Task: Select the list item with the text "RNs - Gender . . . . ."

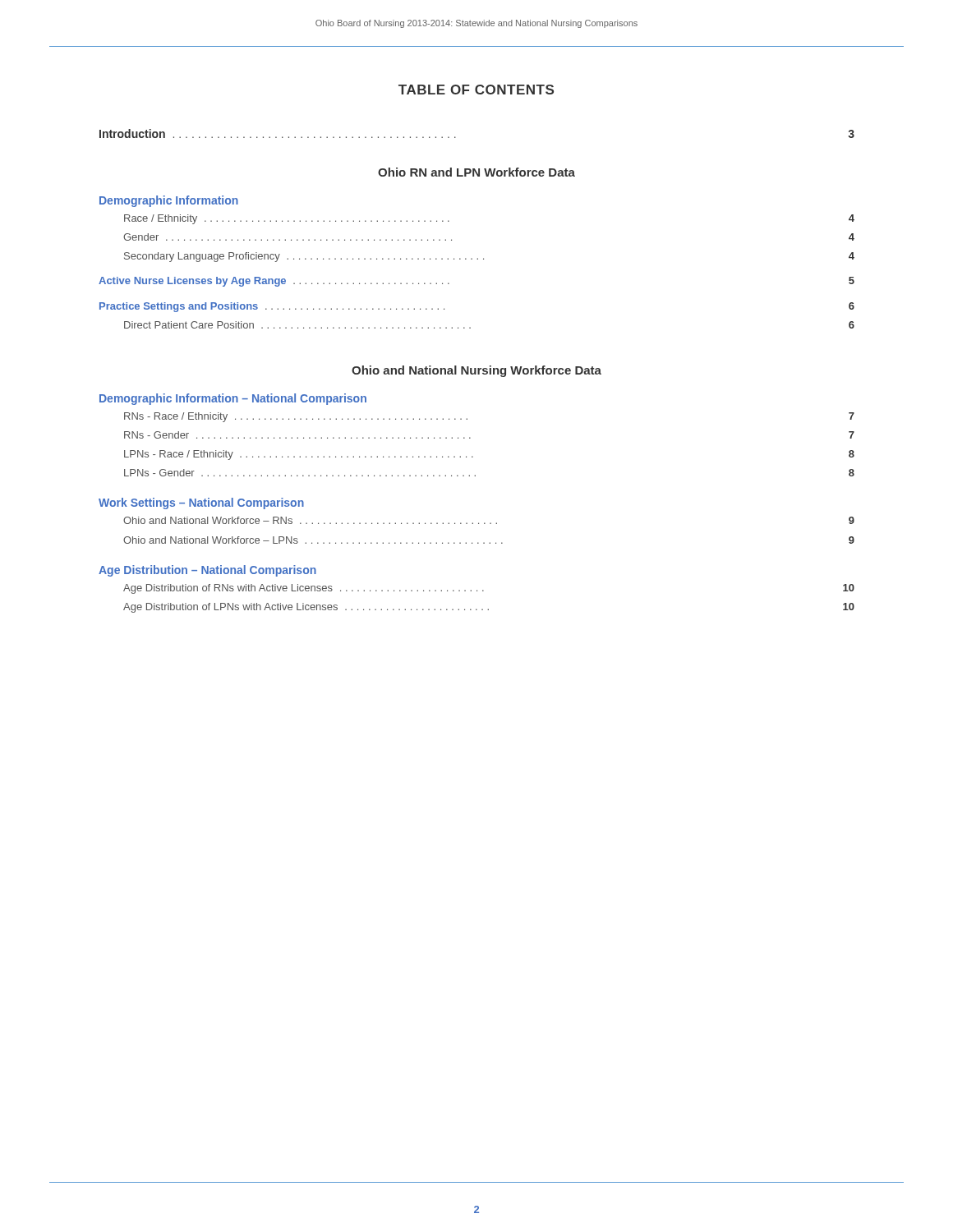Action: pyautogui.click(x=158, y=435)
